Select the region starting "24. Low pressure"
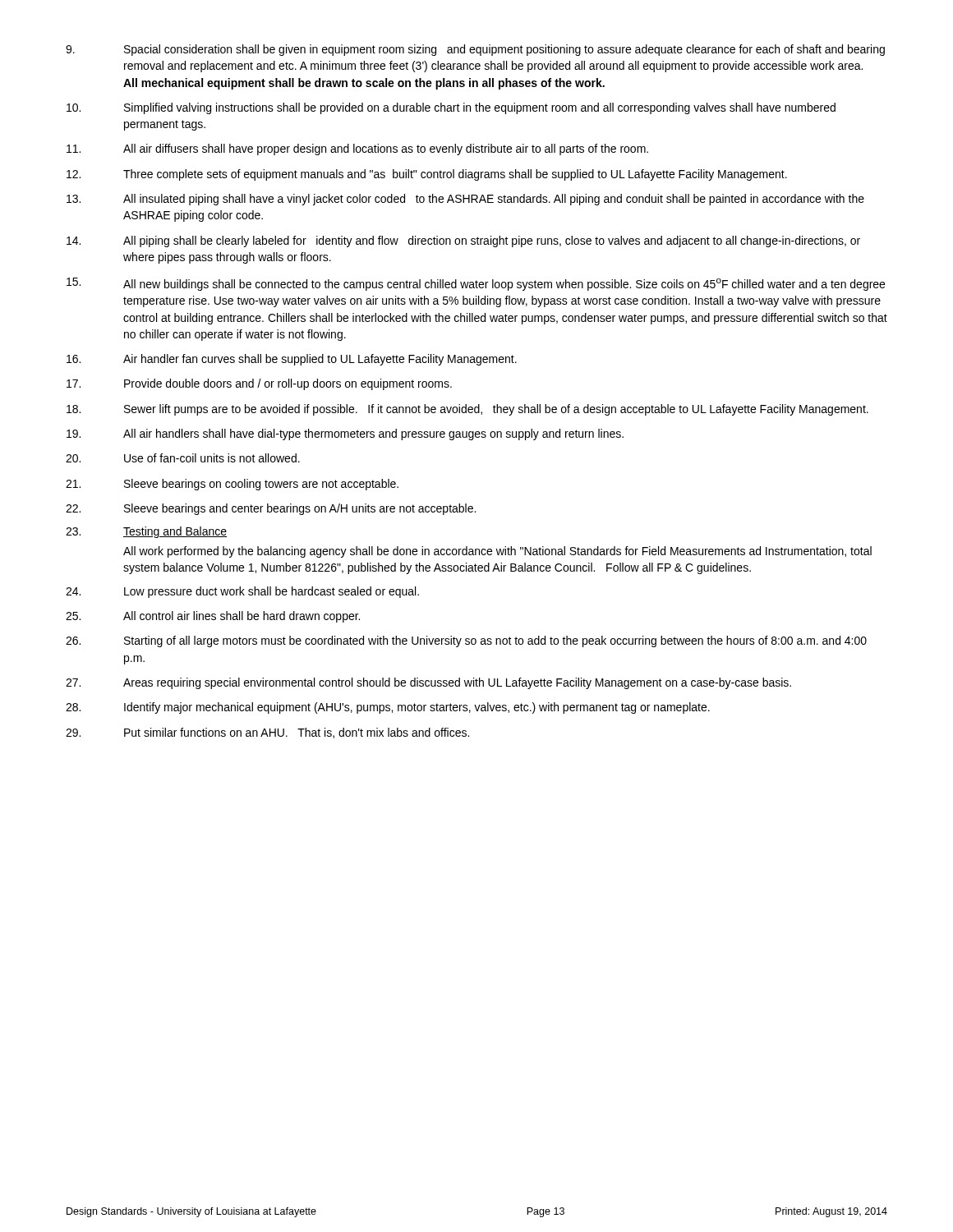 tap(242, 592)
